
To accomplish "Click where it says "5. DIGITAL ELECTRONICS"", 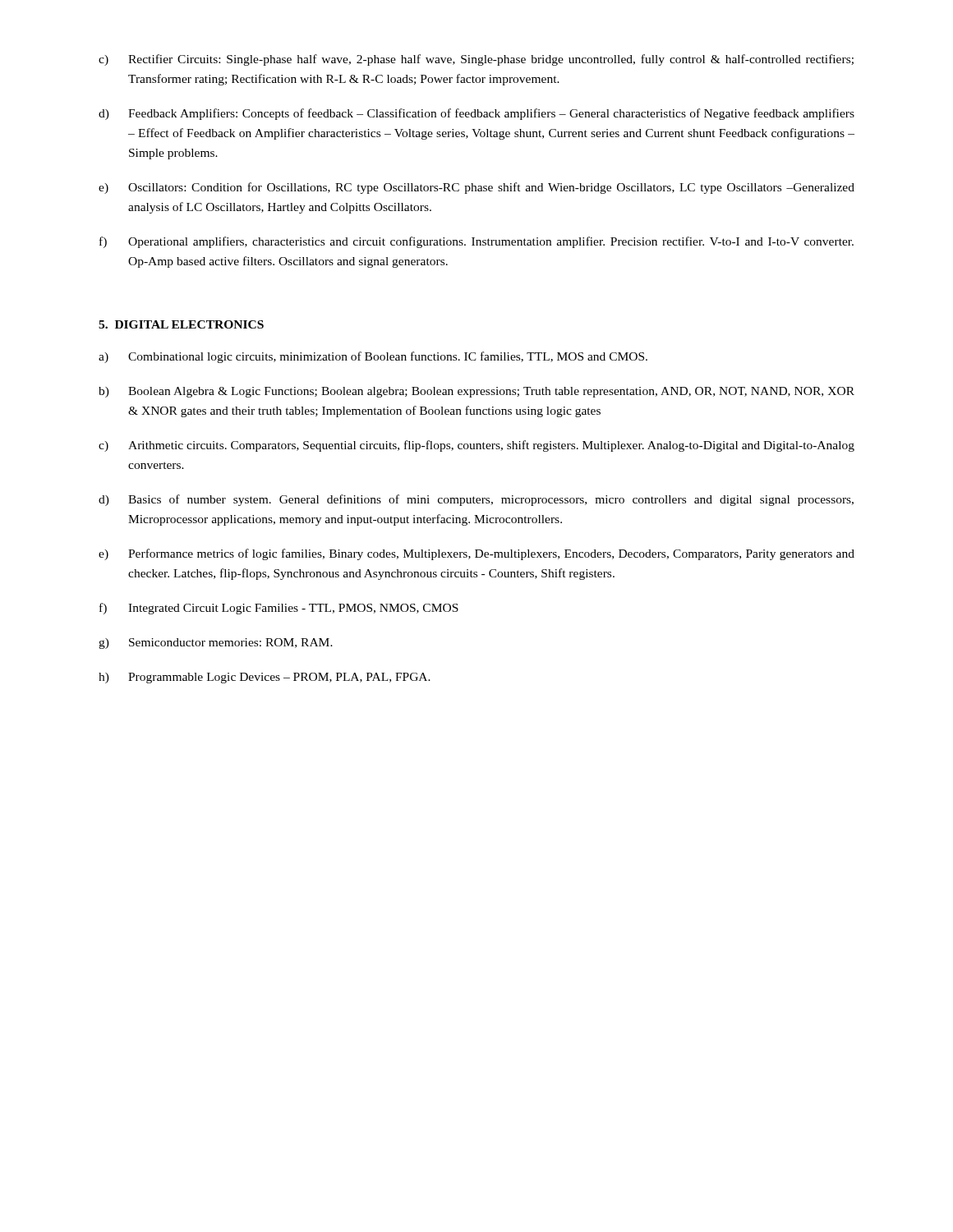I will point(181,324).
